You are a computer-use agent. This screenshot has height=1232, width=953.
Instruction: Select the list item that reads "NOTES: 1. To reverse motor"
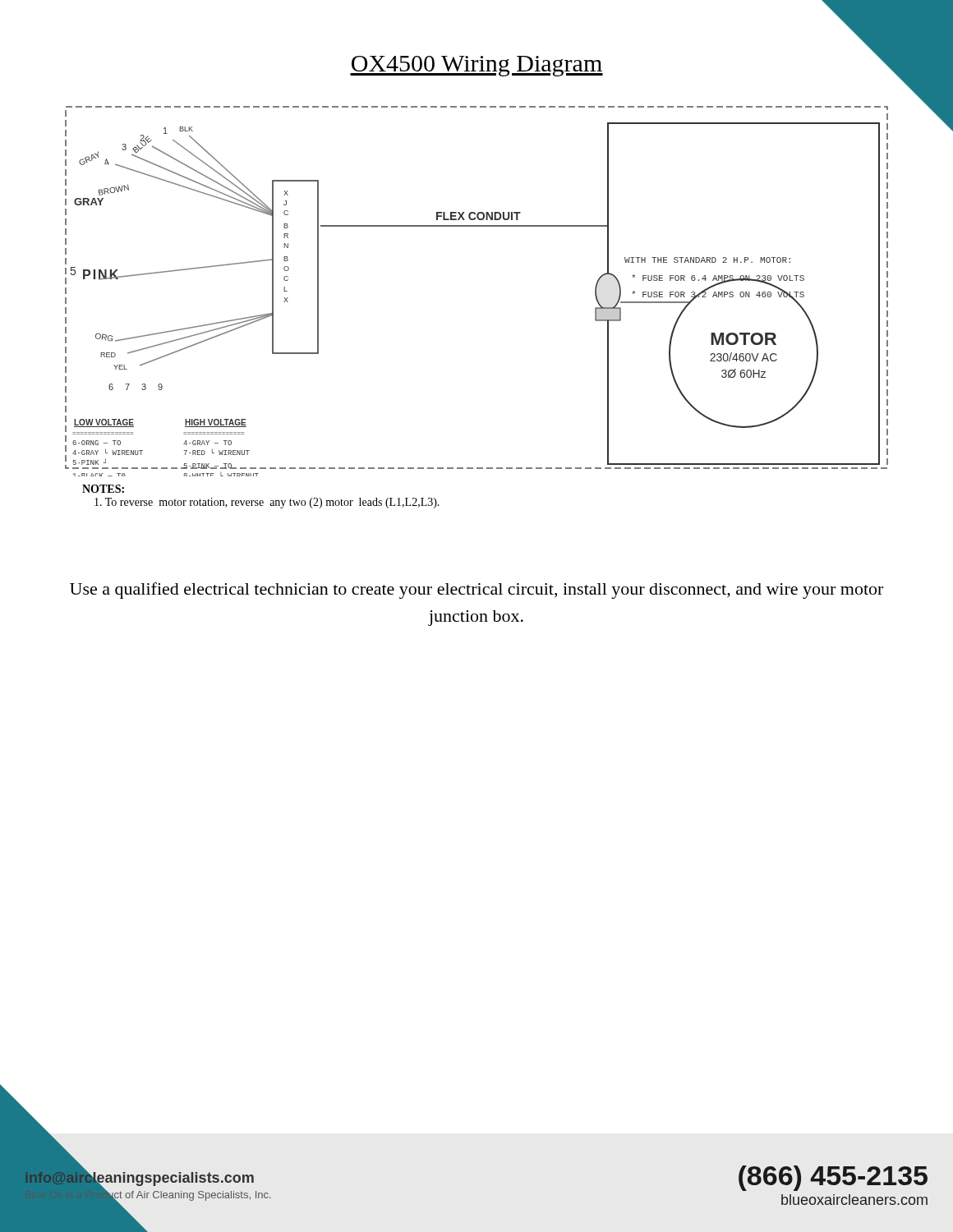[261, 496]
